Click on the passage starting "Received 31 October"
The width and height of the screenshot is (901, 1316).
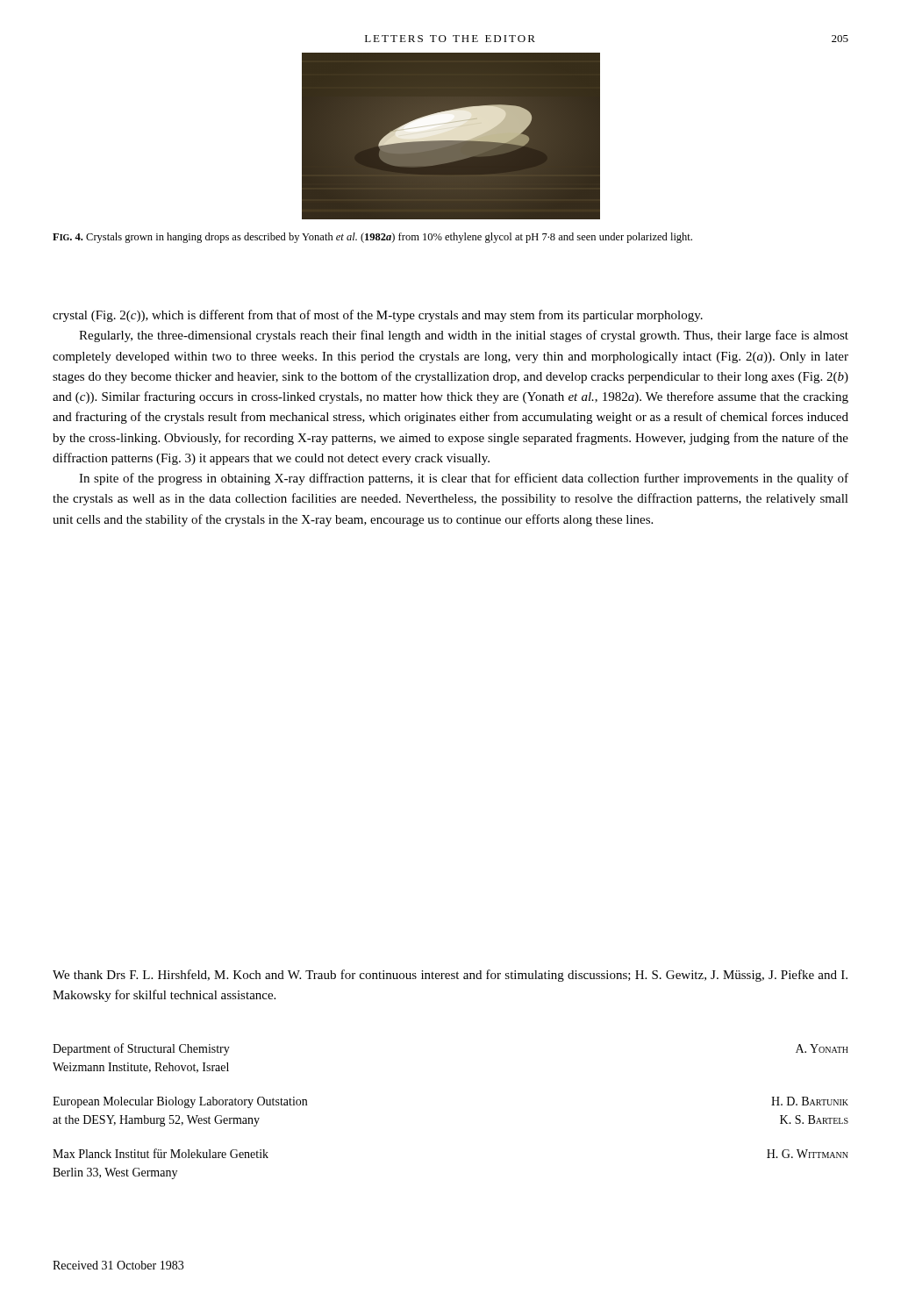(x=118, y=1266)
